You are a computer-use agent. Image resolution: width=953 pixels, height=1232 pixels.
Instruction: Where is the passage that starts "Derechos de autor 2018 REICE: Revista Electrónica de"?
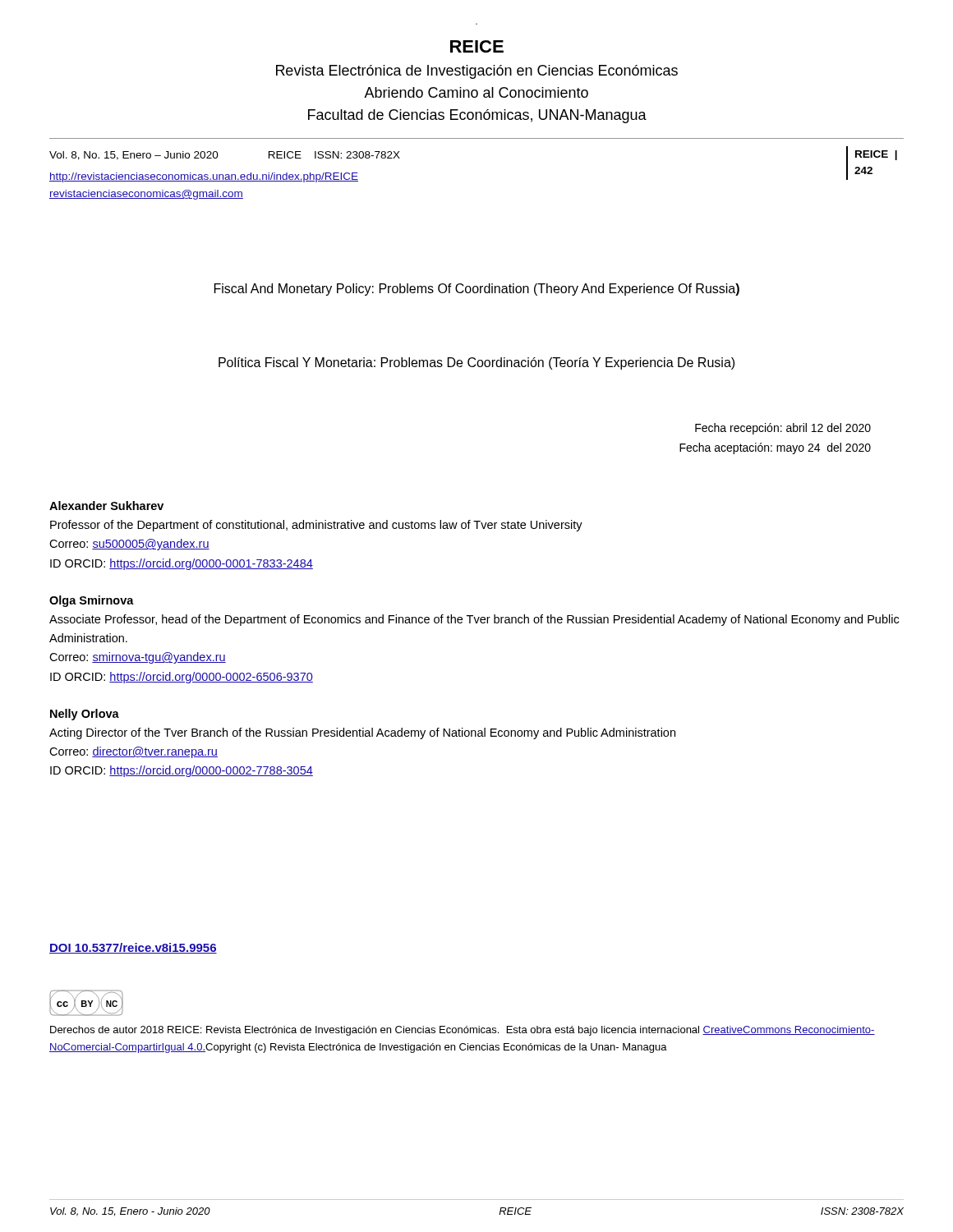462,1038
